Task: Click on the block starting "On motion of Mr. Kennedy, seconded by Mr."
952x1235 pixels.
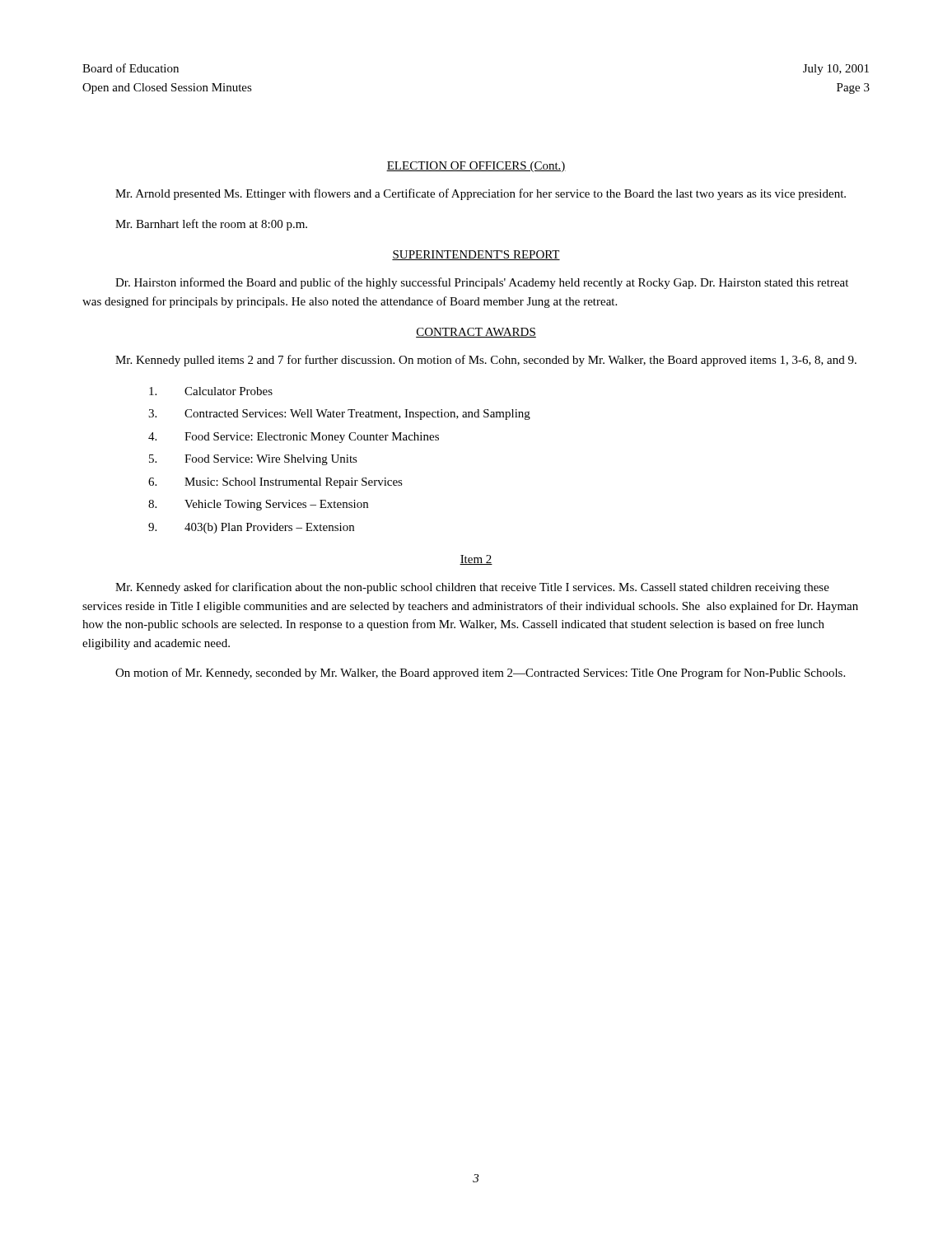Action: (476, 673)
